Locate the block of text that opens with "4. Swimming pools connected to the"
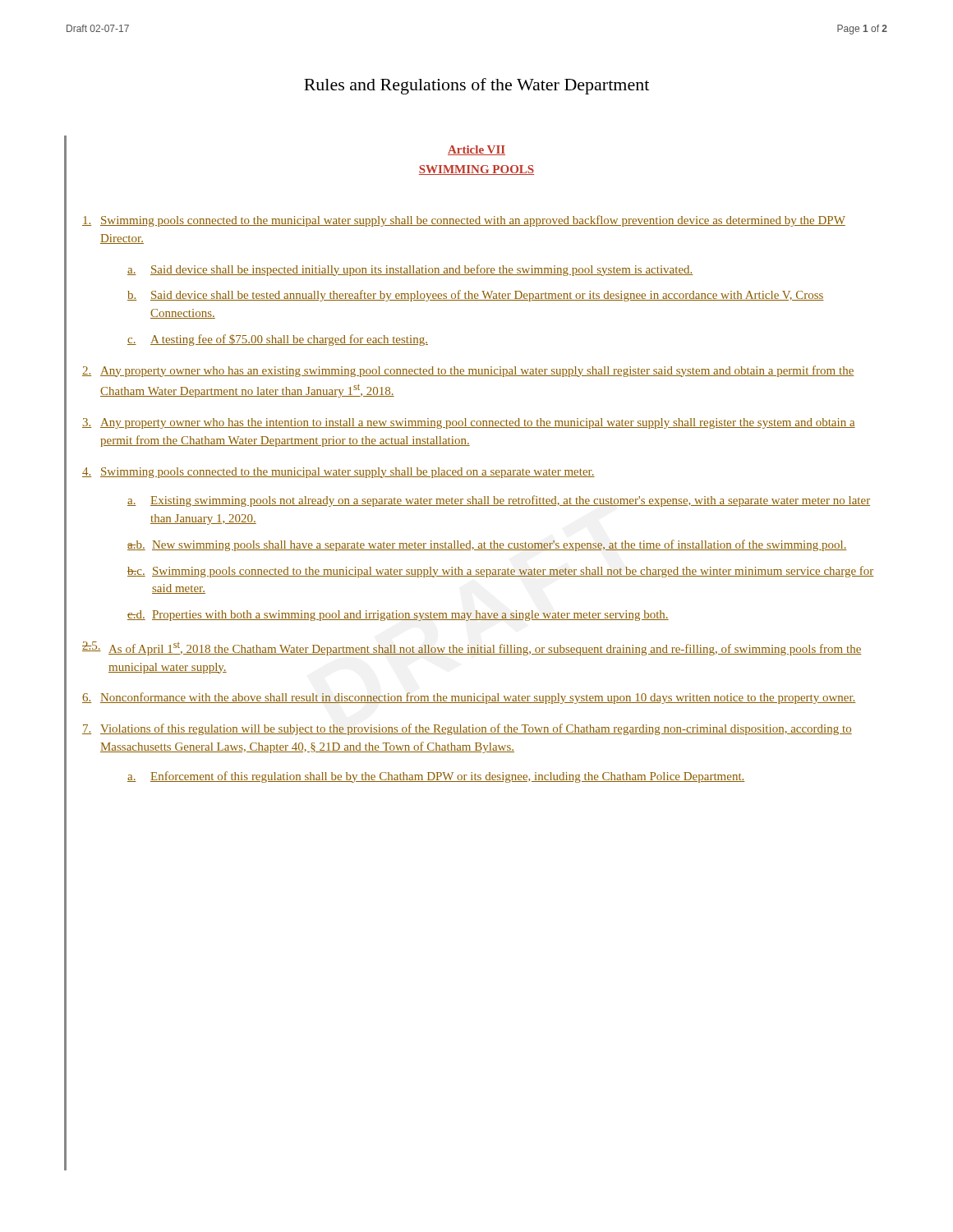Screen dimensions: 1232x953 tap(338, 472)
